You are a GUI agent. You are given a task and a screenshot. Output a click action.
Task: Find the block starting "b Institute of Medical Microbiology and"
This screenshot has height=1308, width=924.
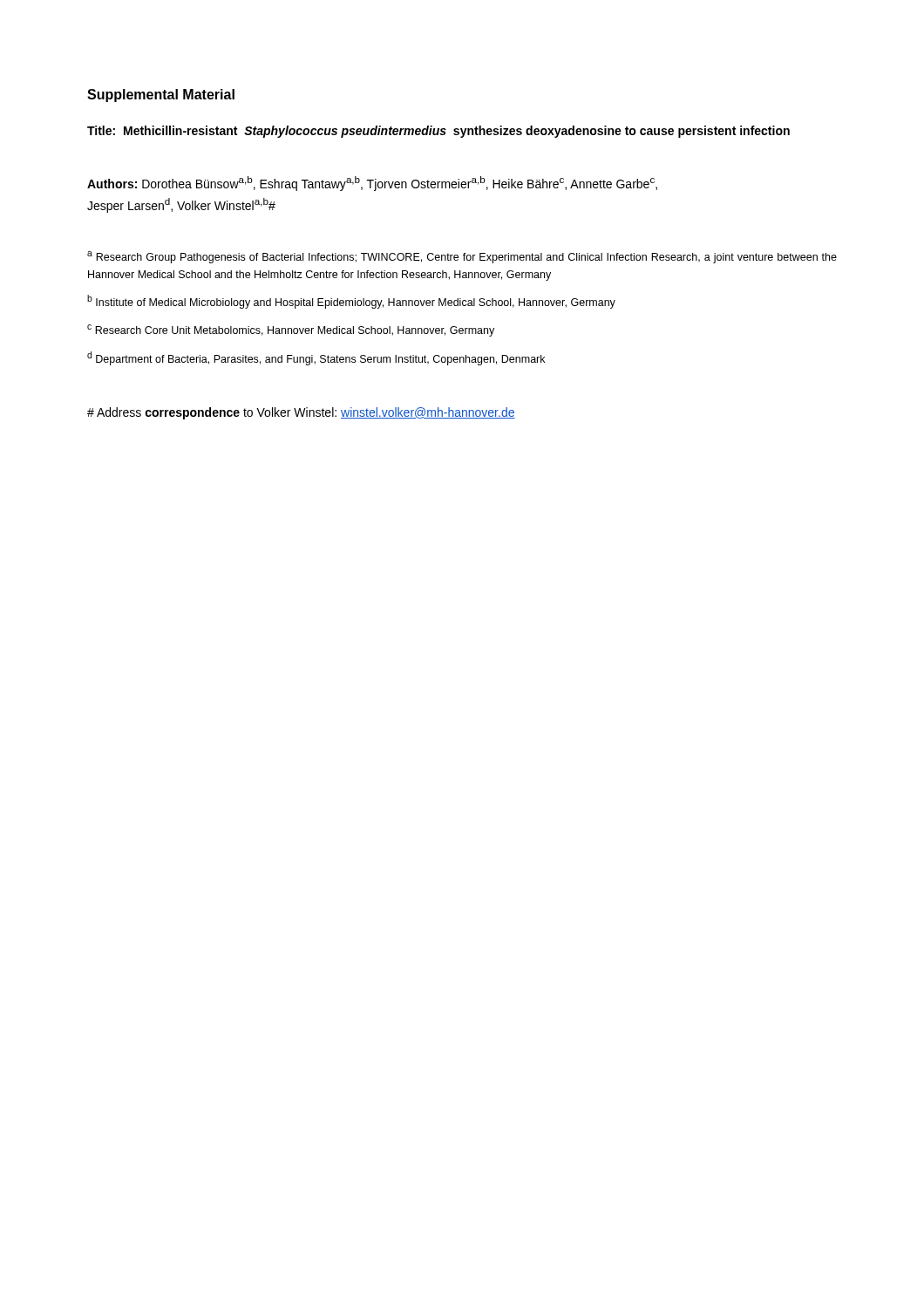coord(351,302)
